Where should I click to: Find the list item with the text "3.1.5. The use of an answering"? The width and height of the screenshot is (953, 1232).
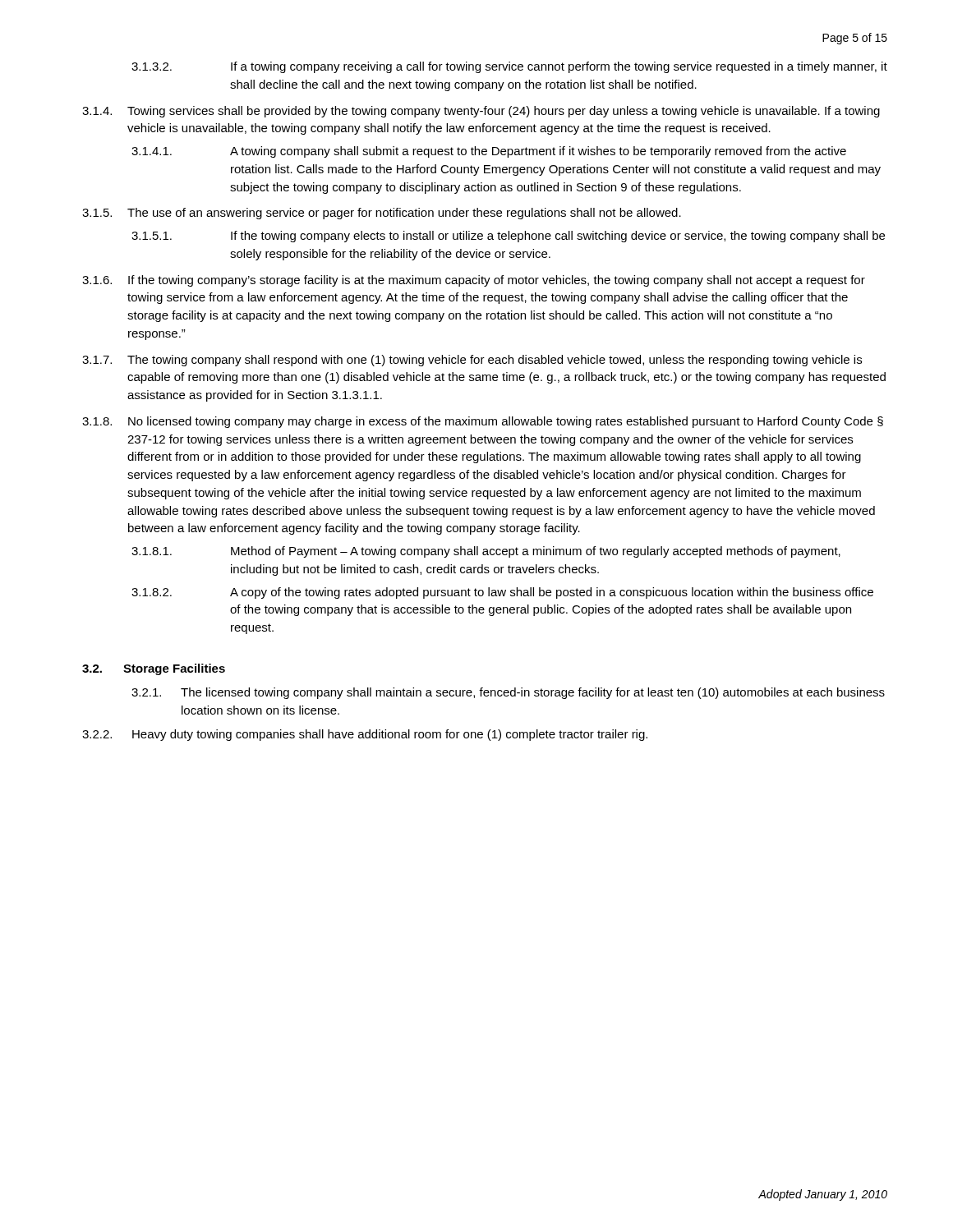[x=485, y=213]
